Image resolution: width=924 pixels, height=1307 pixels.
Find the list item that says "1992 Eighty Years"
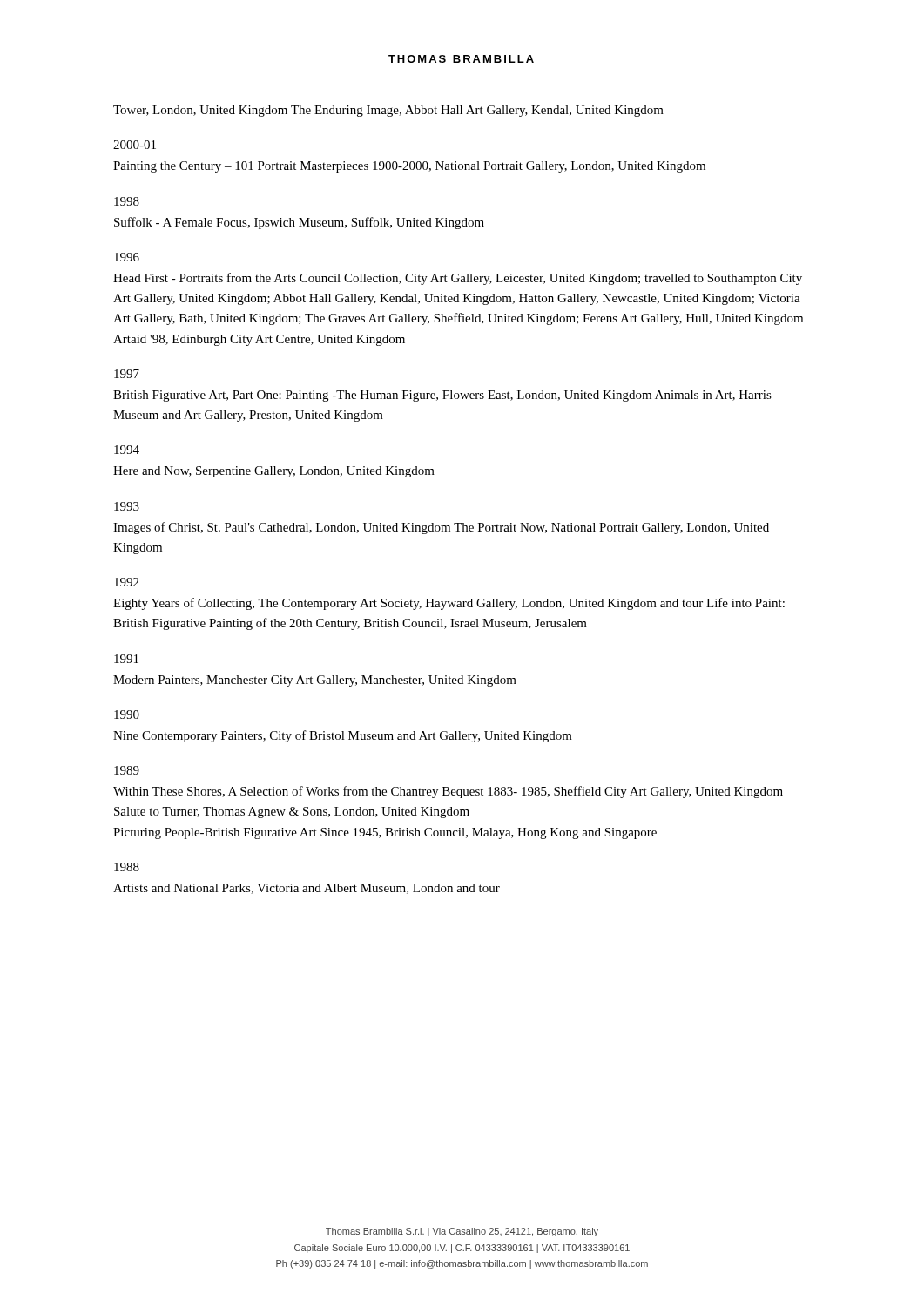click(x=462, y=604)
